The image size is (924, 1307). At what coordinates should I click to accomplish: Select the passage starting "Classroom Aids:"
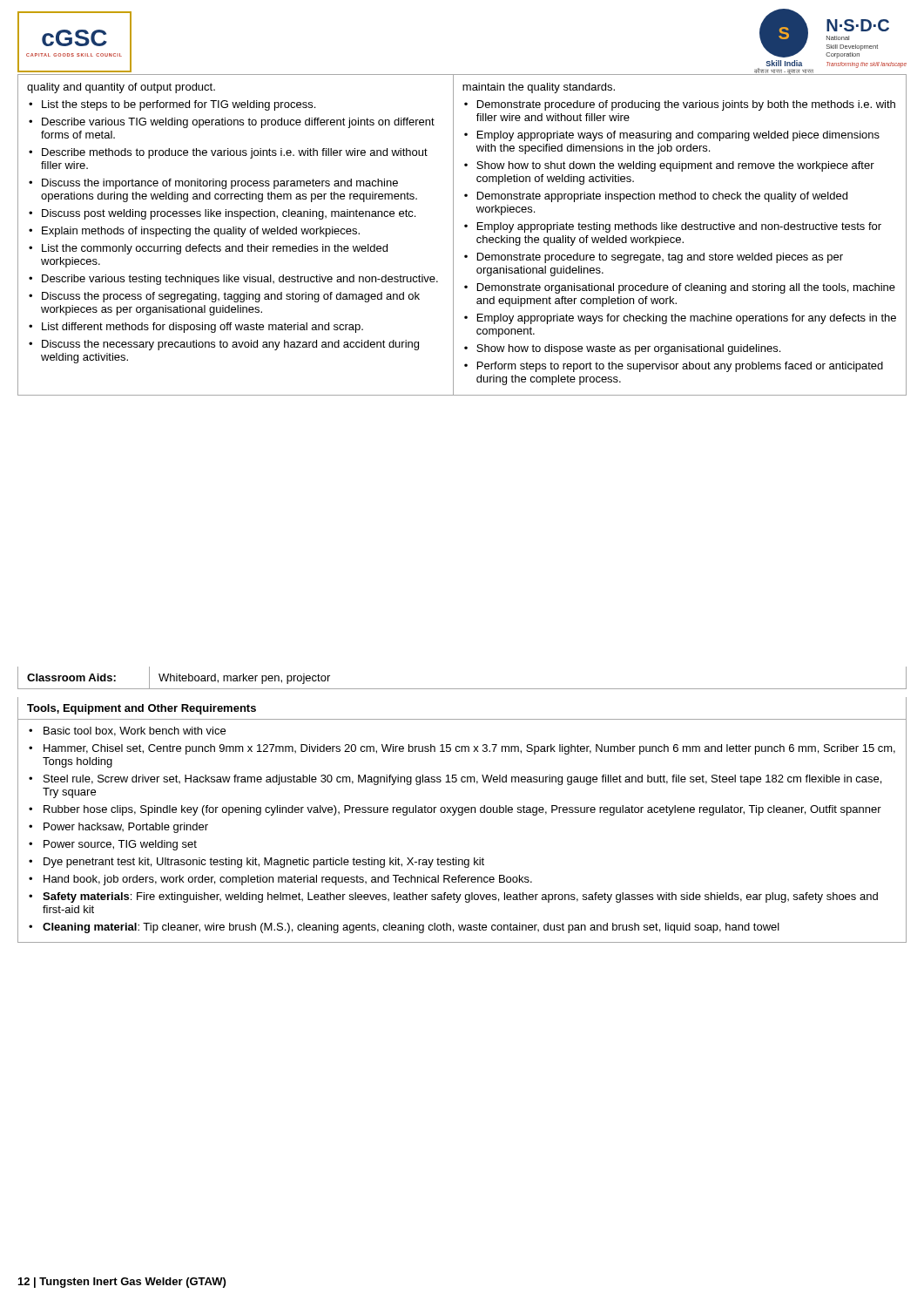pyautogui.click(x=72, y=677)
